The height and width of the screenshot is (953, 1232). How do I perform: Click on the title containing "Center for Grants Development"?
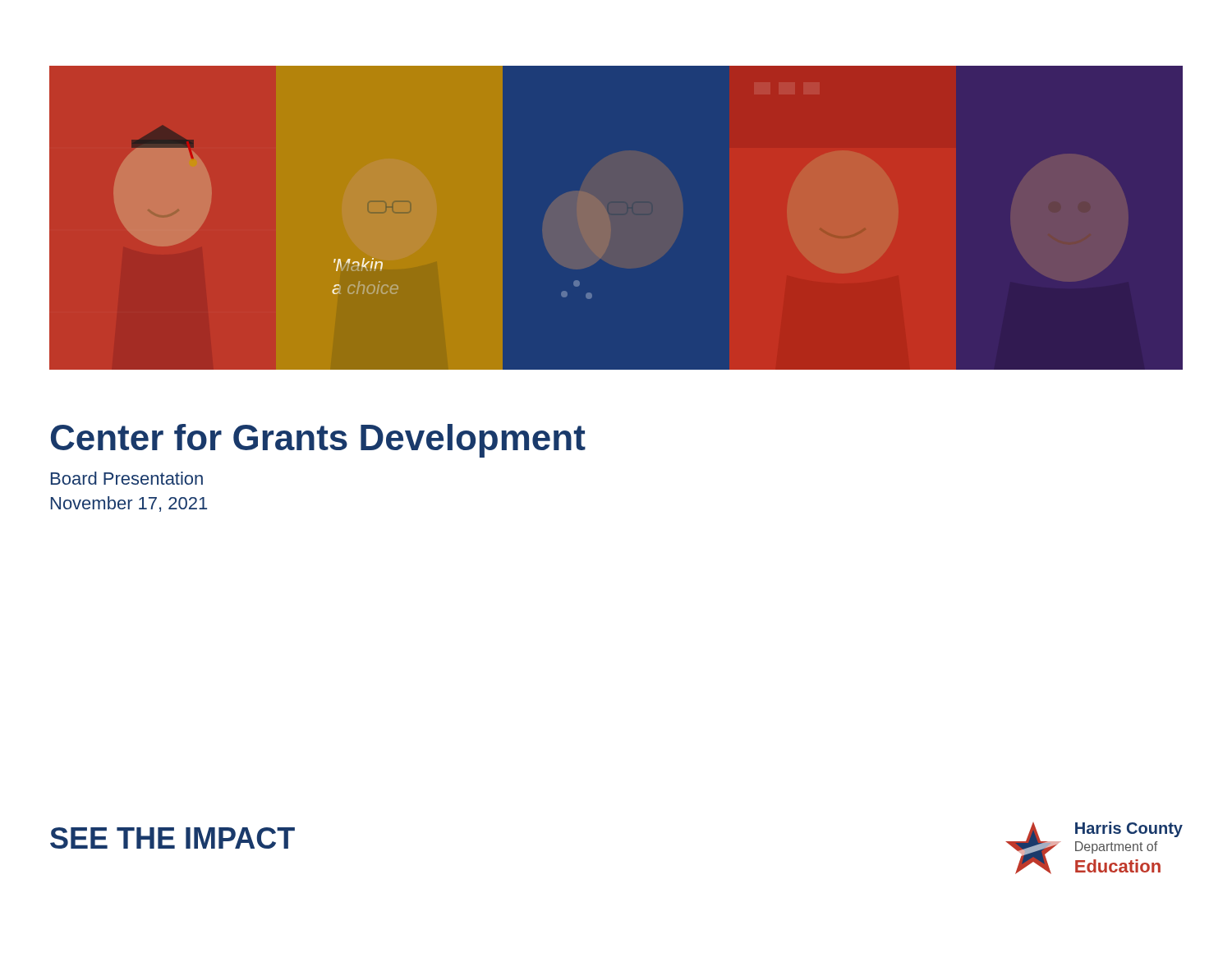click(x=317, y=437)
